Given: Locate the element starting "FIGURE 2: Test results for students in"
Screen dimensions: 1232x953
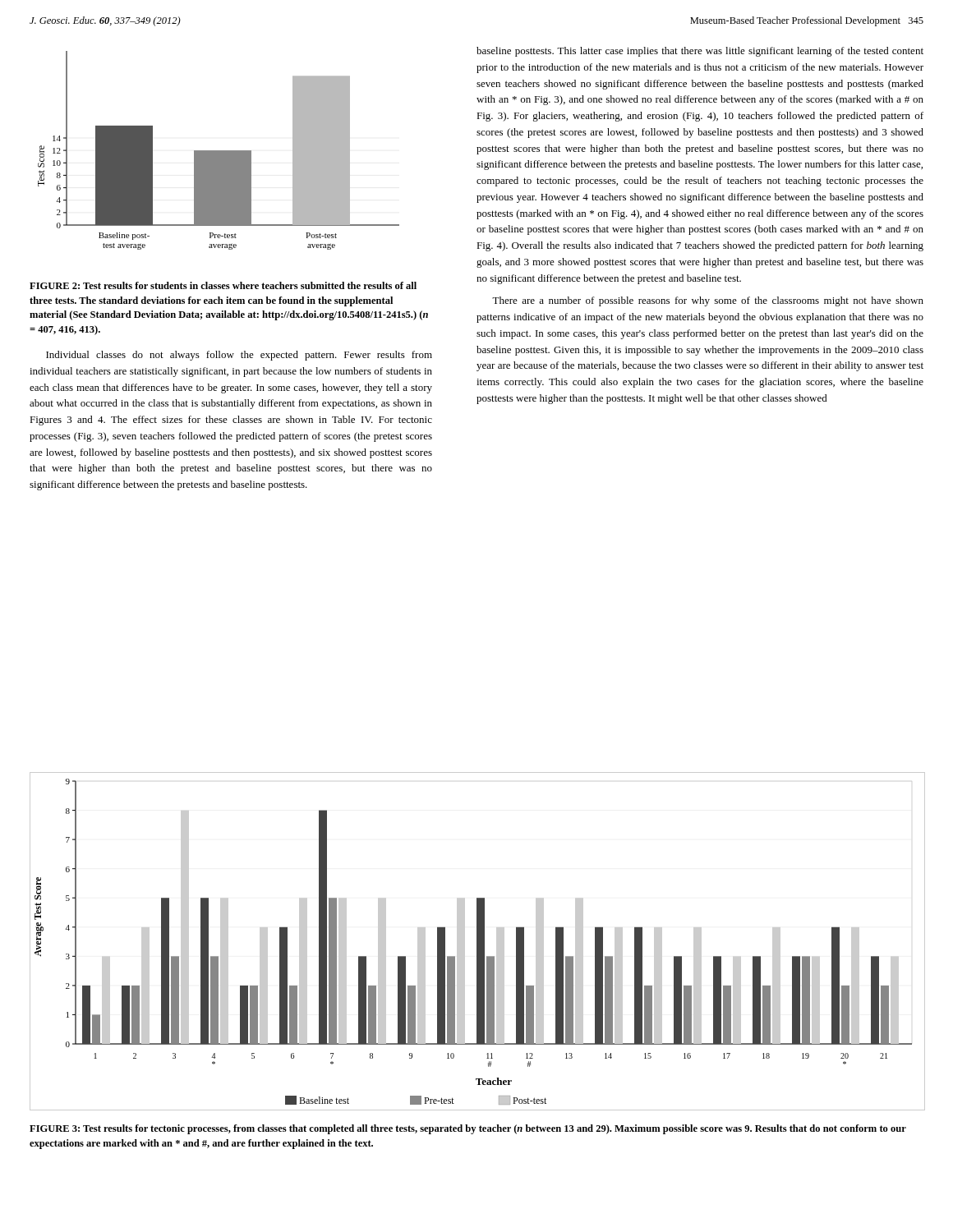Looking at the screenshot, I should click(229, 307).
